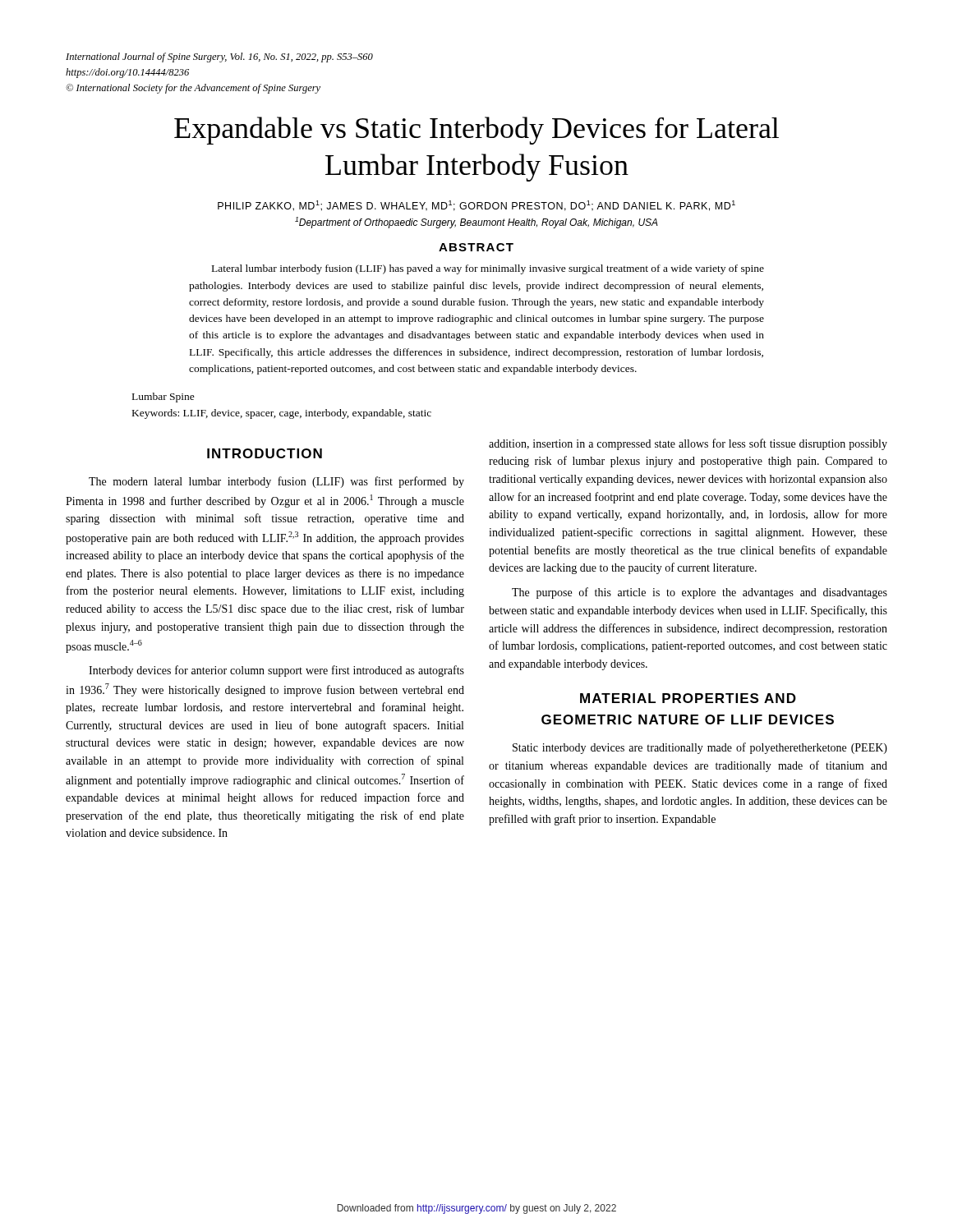Click the passage that begins "1Department of Orthopaedic Surgery,"

pos(476,222)
